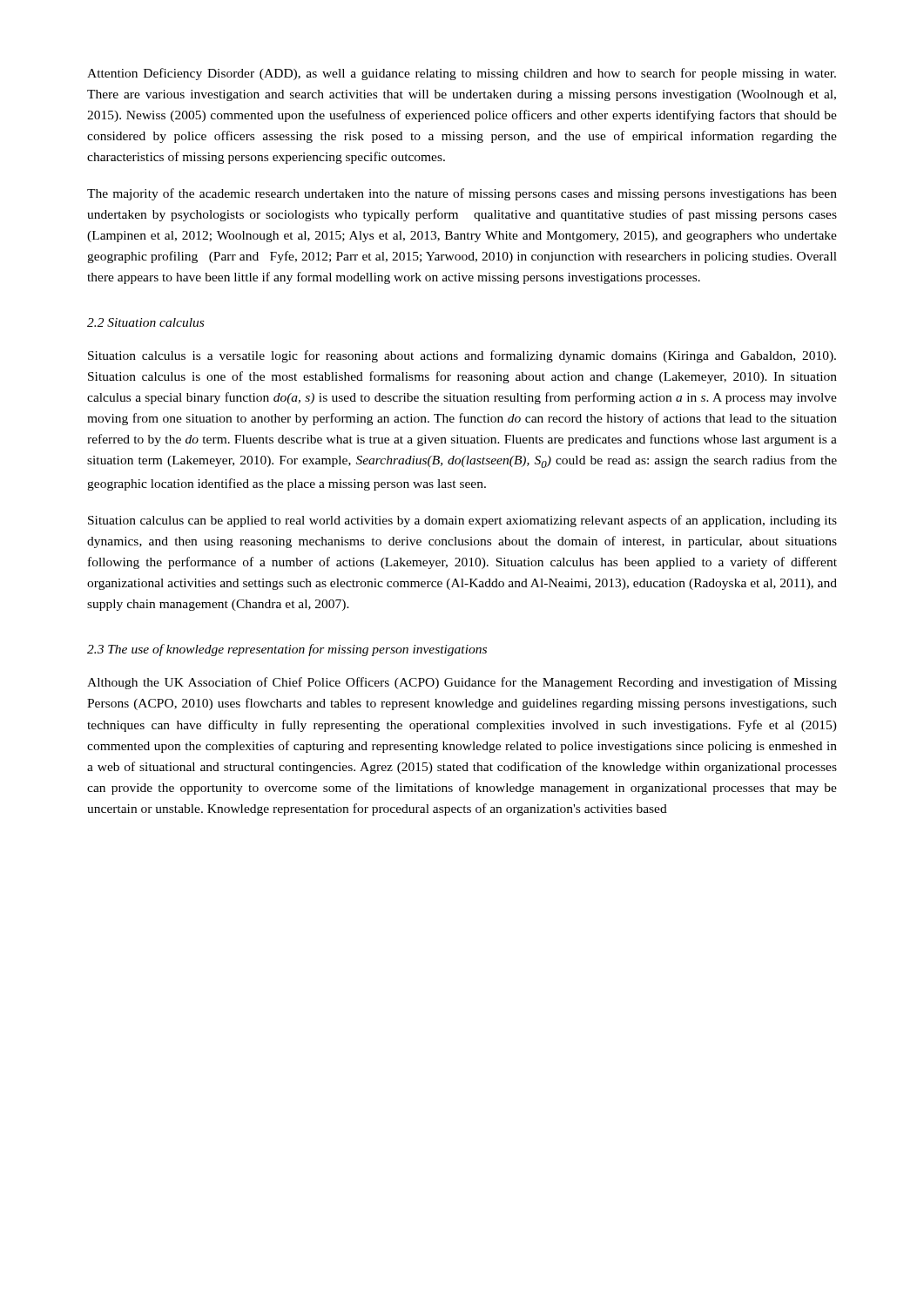Click on the text block containing "Situation calculus is a versatile"

tap(462, 419)
